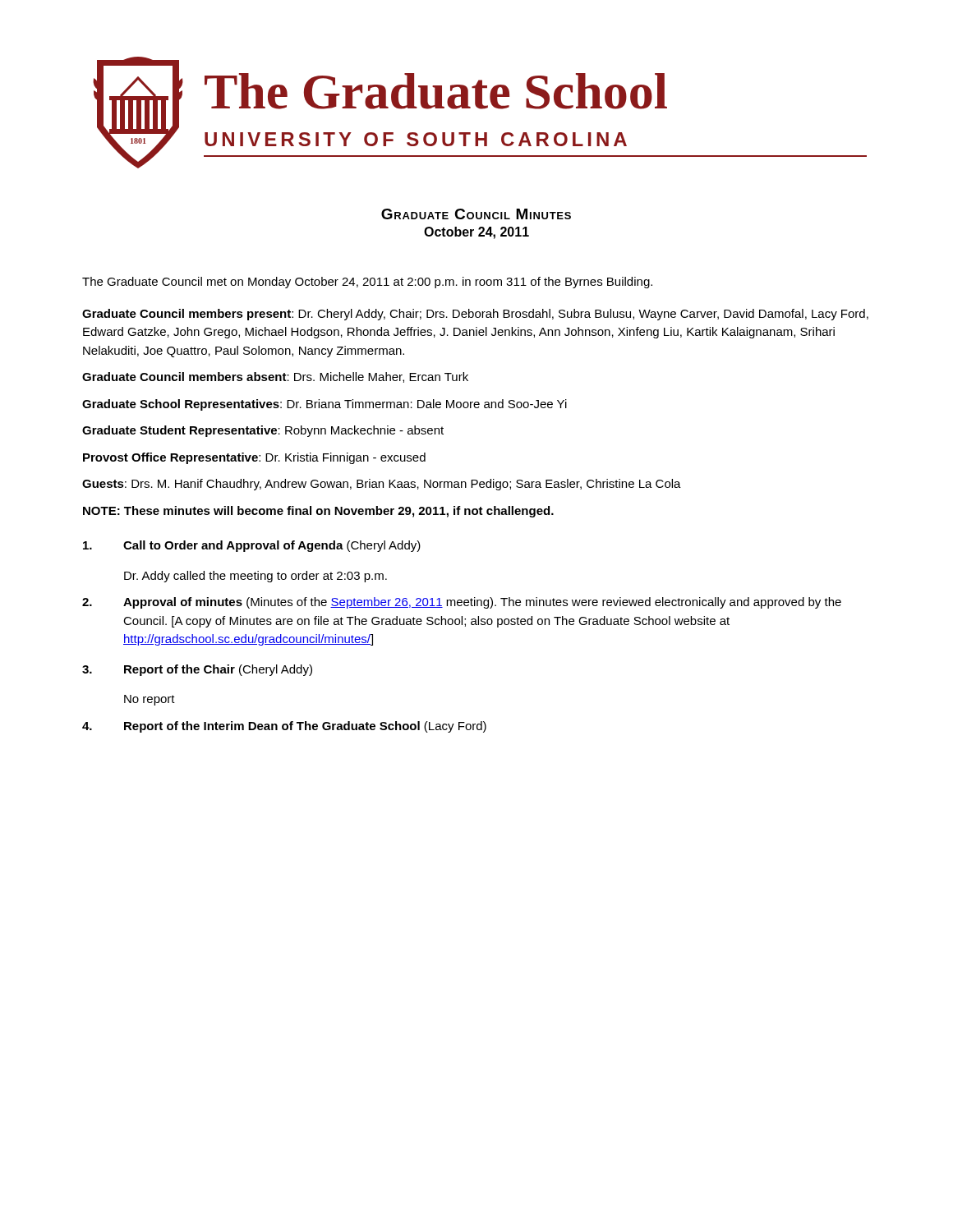953x1232 pixels.
Task: Select the text block with the text "Graduate Student Representative: Robynn Mackechnie"
Action: [263, 430]
